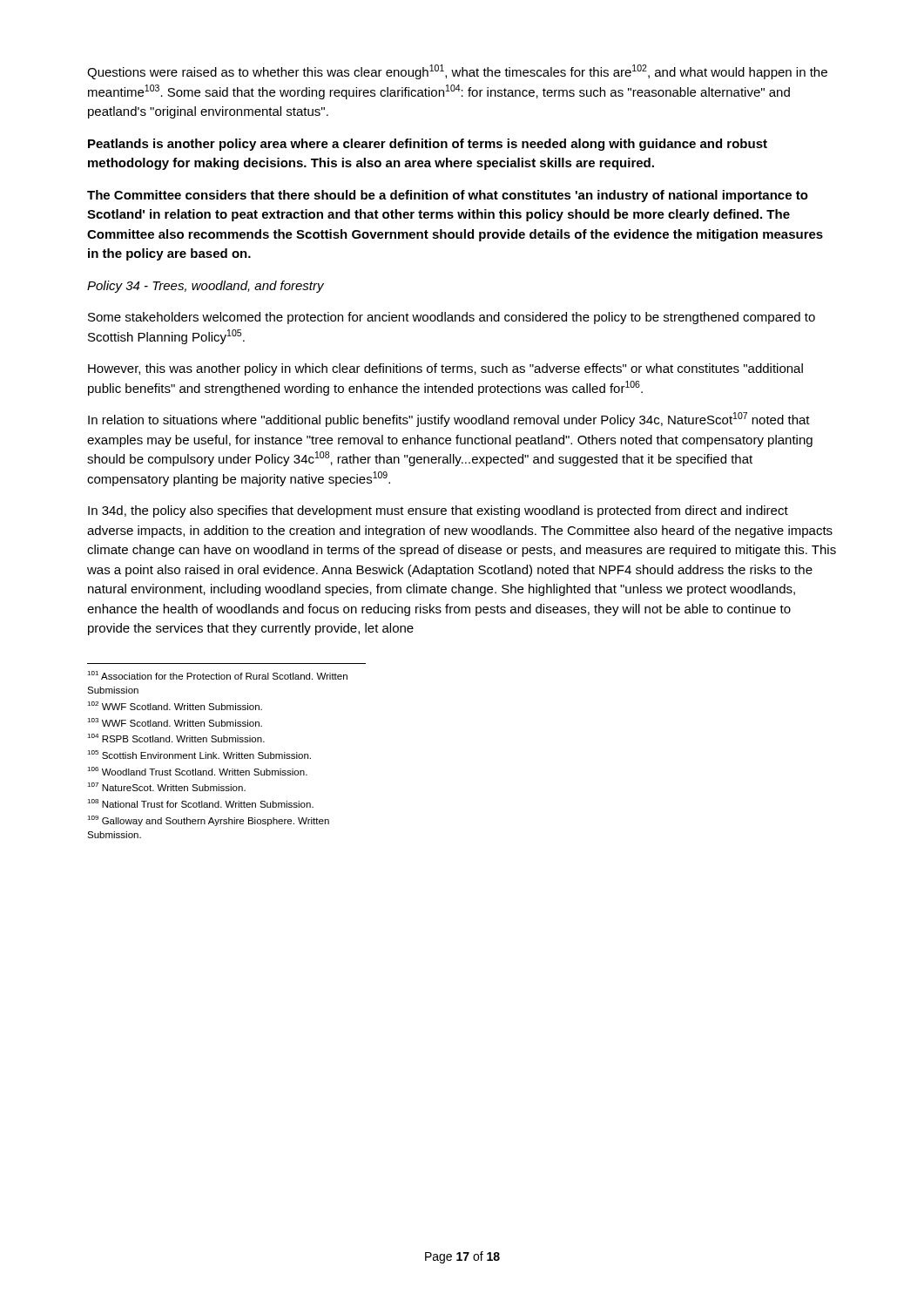Screen dimensions: 1307x924
Task: Locate the block of text that opens with "In relation to situations"
Action: coord(462,450)
